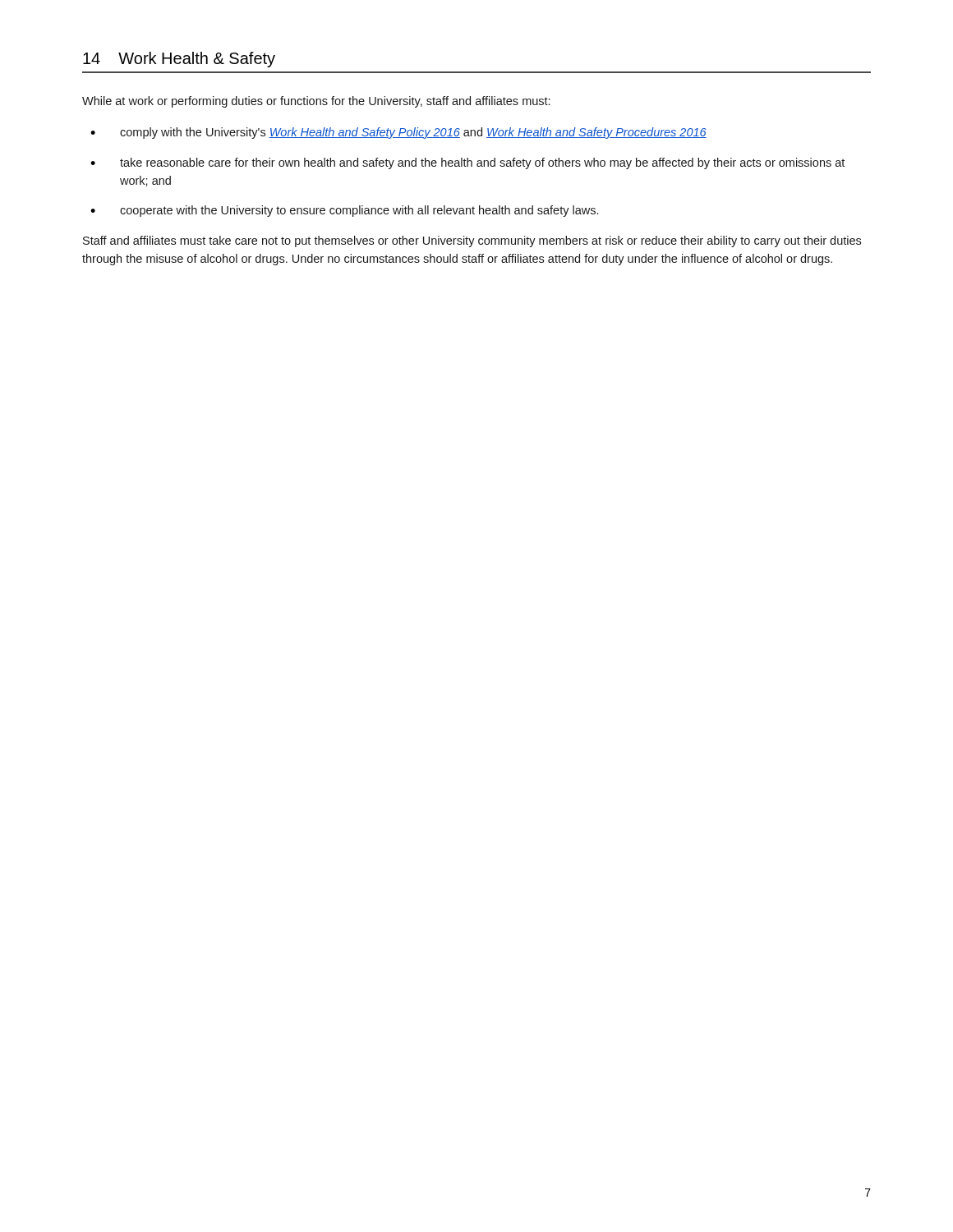The height and width of the screenshot is (1232, 953).
Task: Click on the region starting "• take reasonable care"
Action: 476,172
